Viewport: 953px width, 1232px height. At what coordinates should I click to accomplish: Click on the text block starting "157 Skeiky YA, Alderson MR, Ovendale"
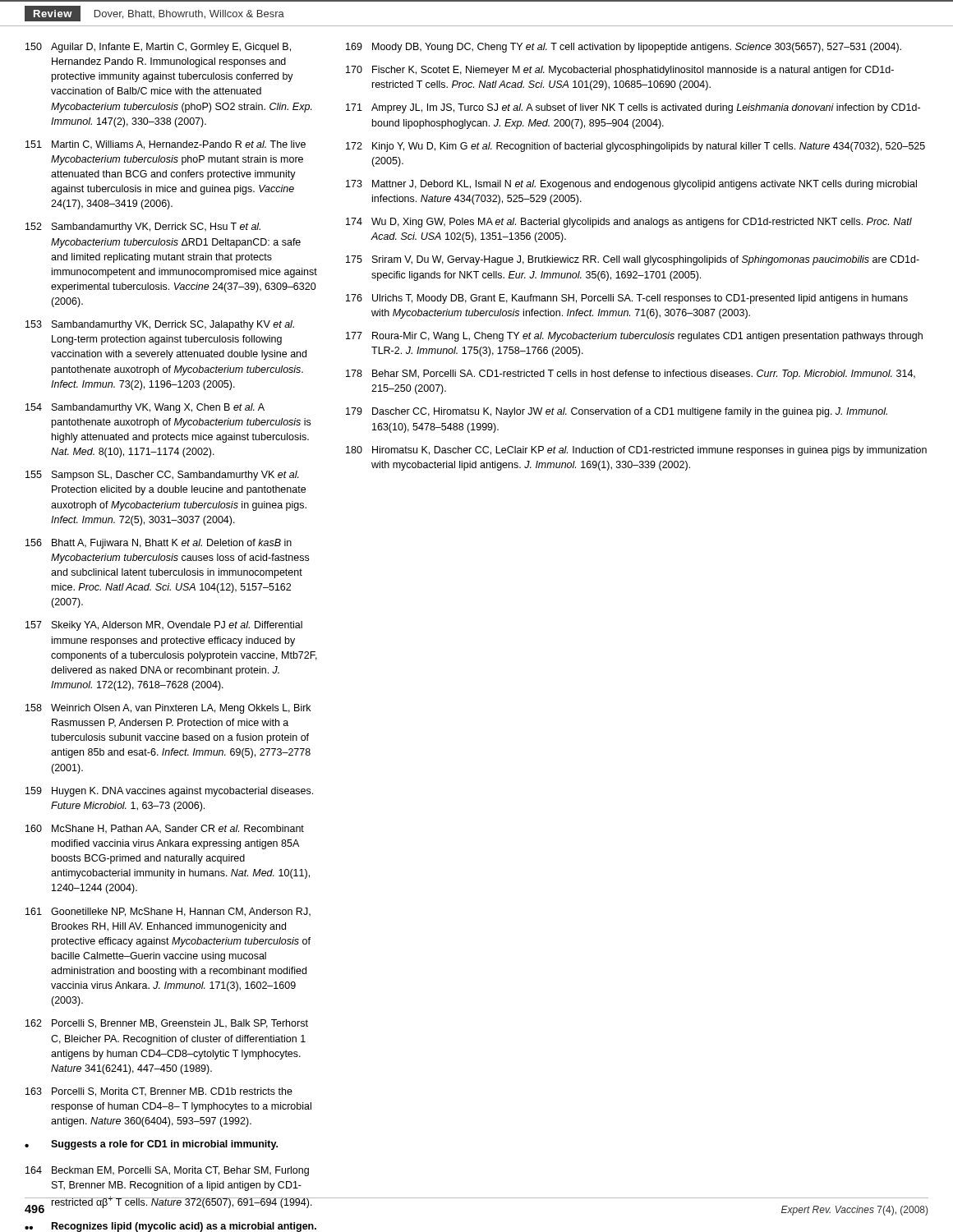click(x=173, y=655)
